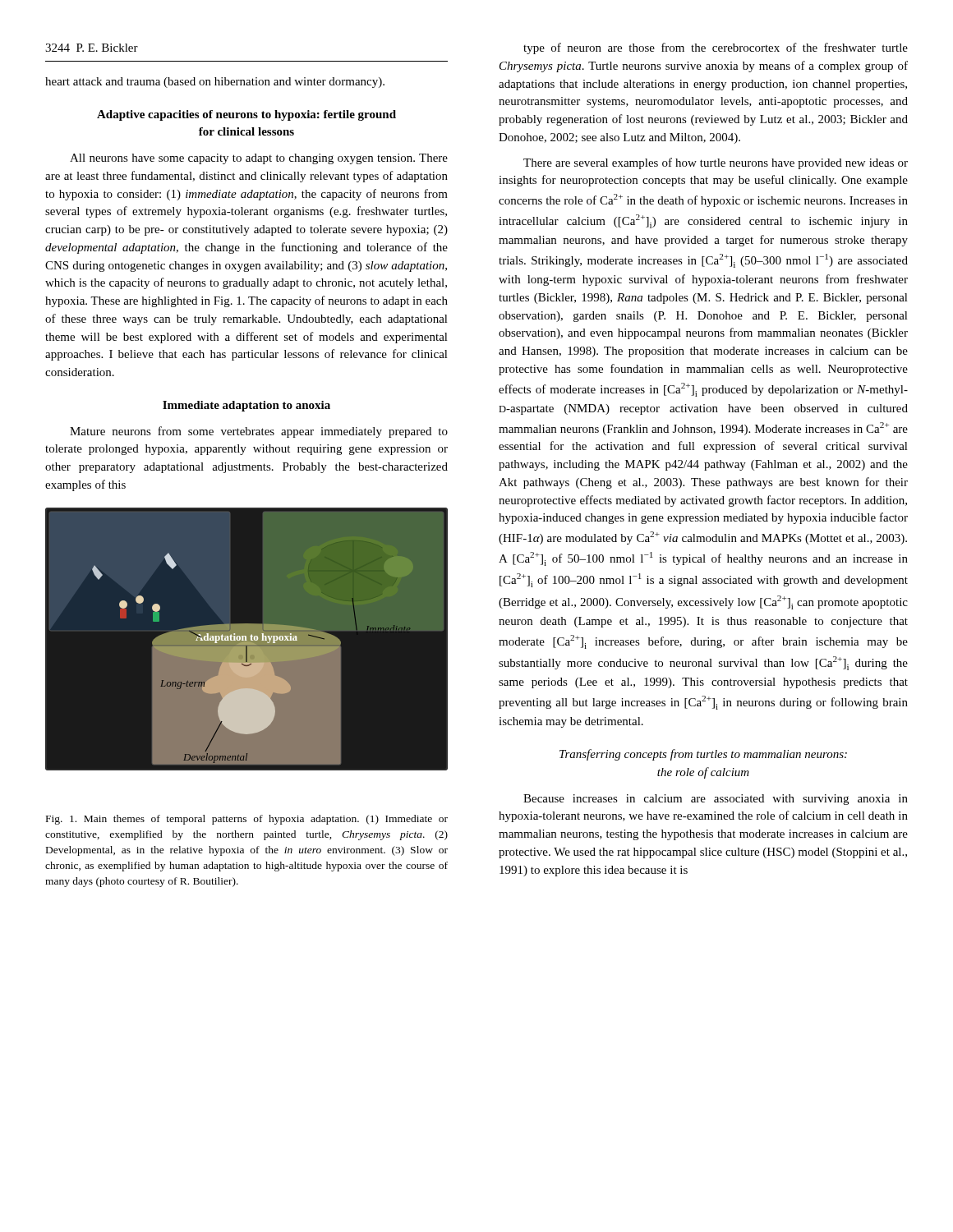Select the block starting "All neurons have some"
Image resolution: width=953 pixels, height=1232 pixels.
[x=246, y=266]
